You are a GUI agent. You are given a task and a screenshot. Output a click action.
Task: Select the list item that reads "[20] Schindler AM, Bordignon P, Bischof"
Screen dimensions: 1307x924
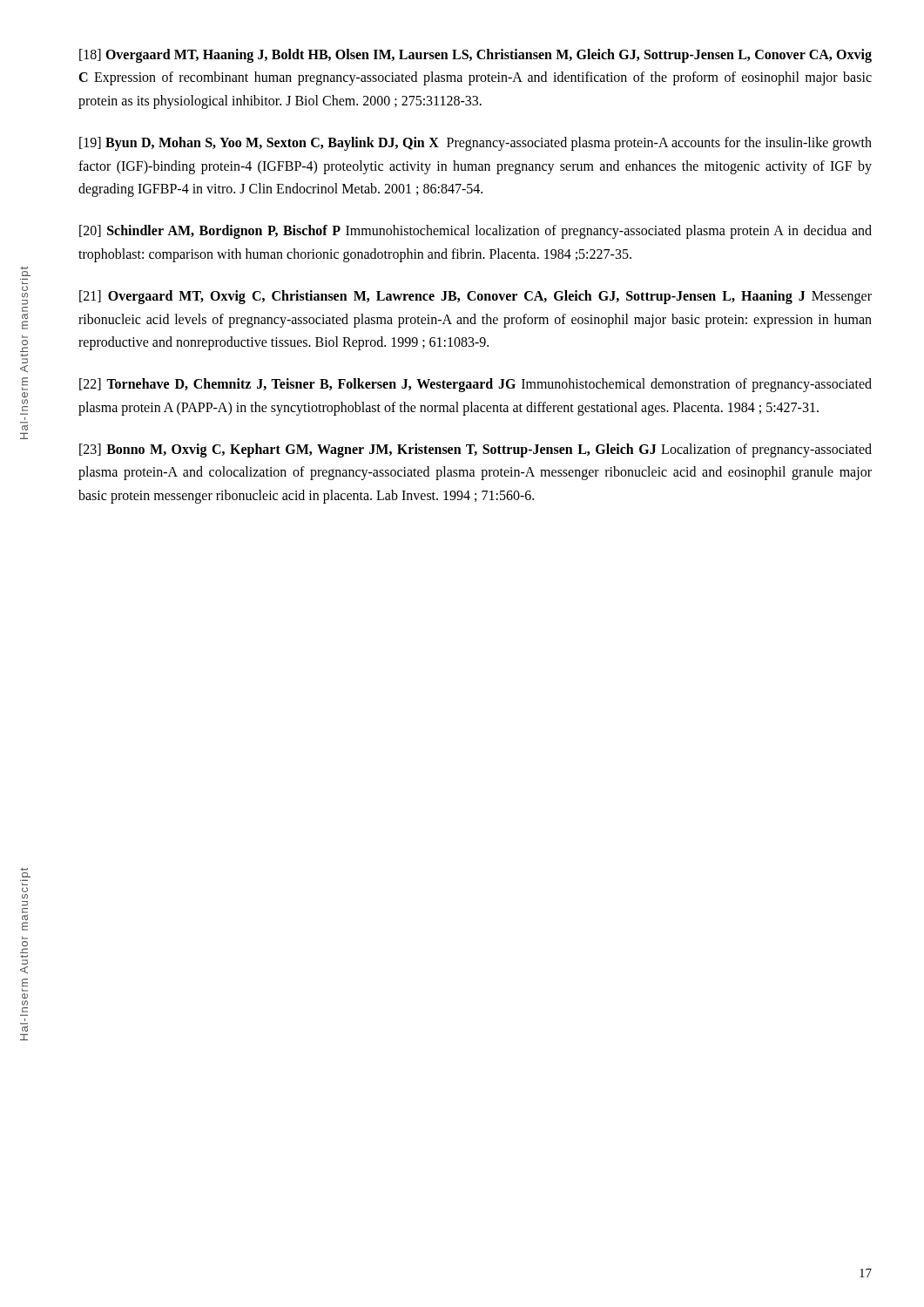click(475, 242)
